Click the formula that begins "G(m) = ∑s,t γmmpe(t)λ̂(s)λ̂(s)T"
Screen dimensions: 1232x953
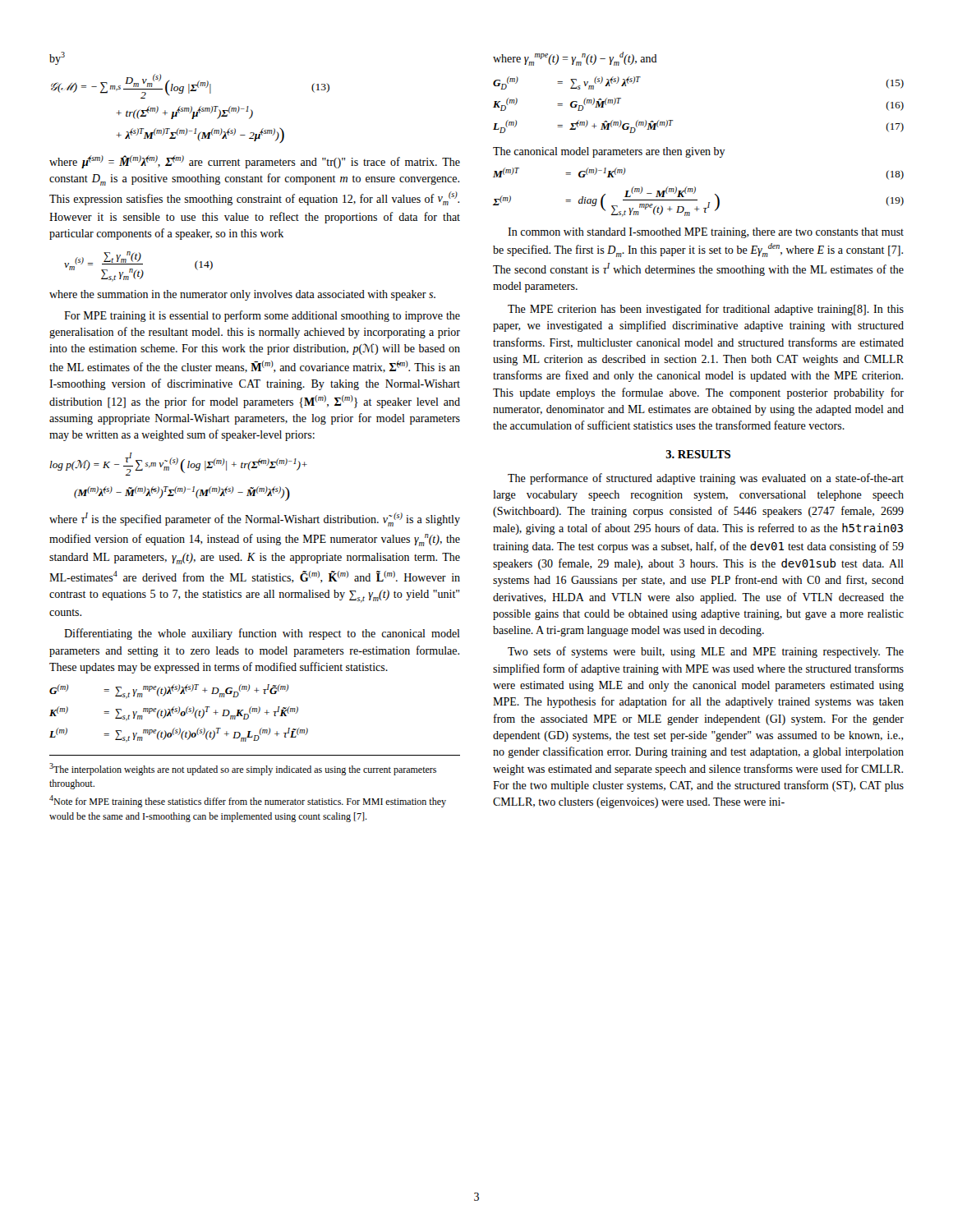(x=255, y=713)
